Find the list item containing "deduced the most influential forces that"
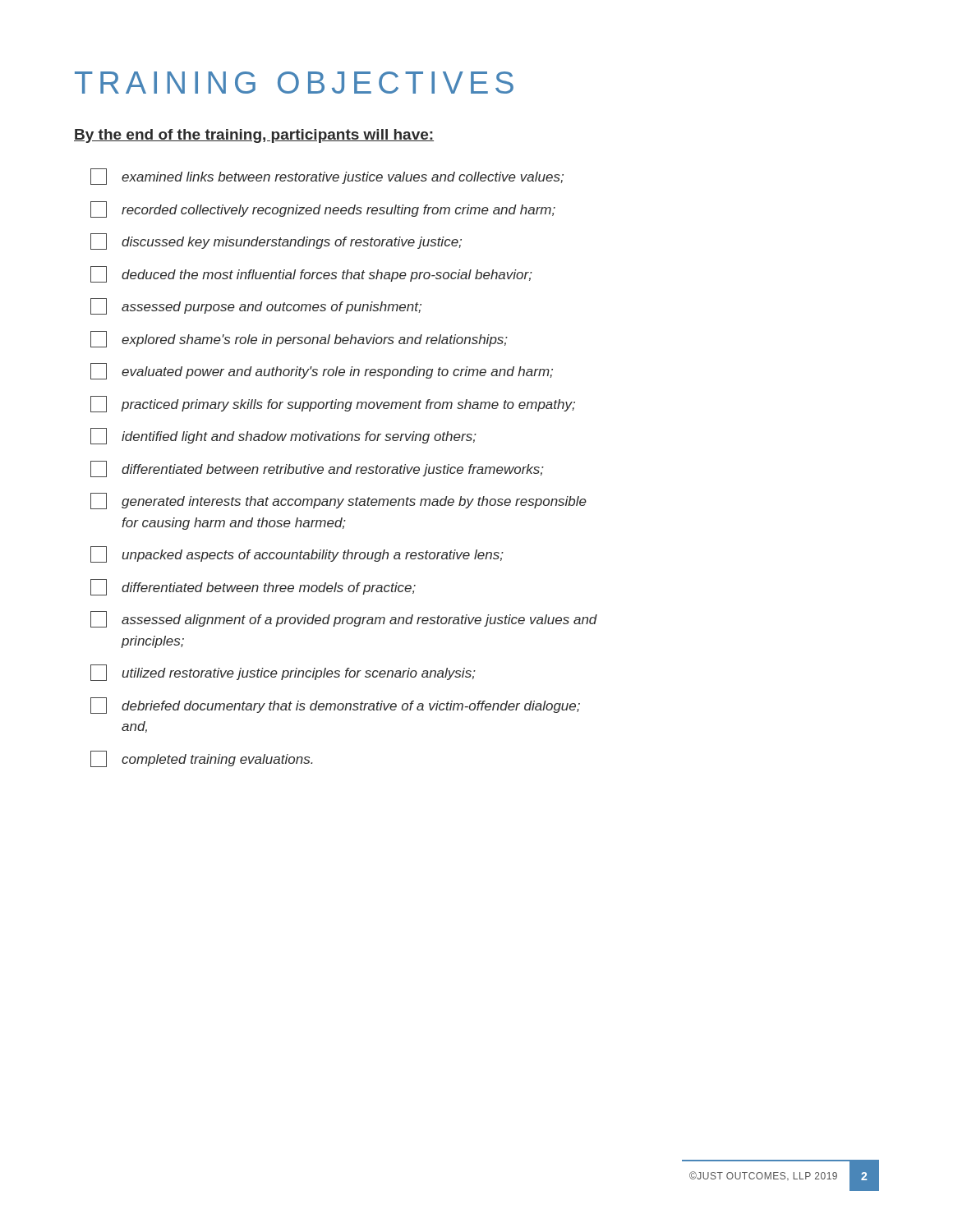953x1232 pixels. [x=485, y=274]
